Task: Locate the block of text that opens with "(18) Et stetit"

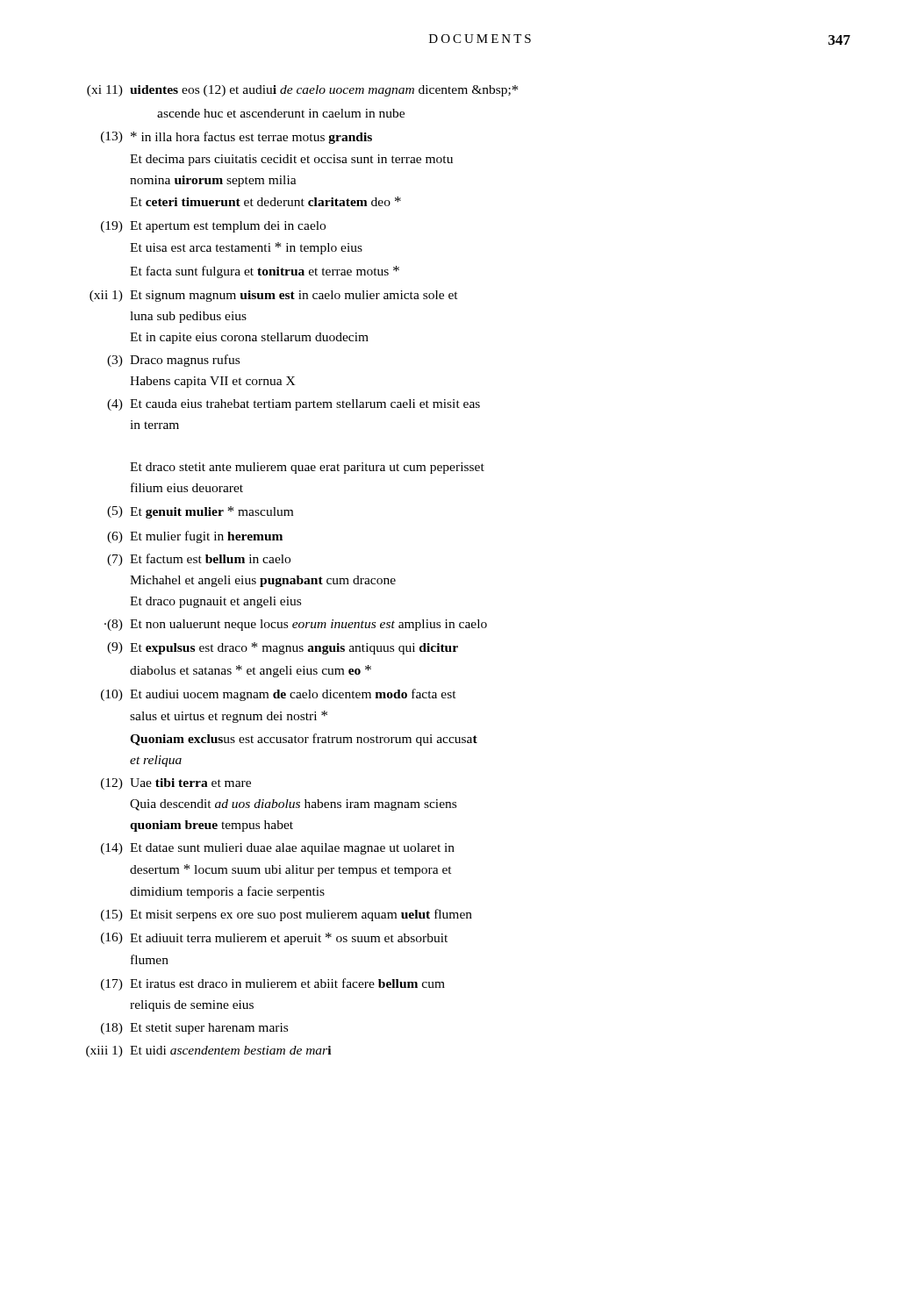Action: [194, 1029]
